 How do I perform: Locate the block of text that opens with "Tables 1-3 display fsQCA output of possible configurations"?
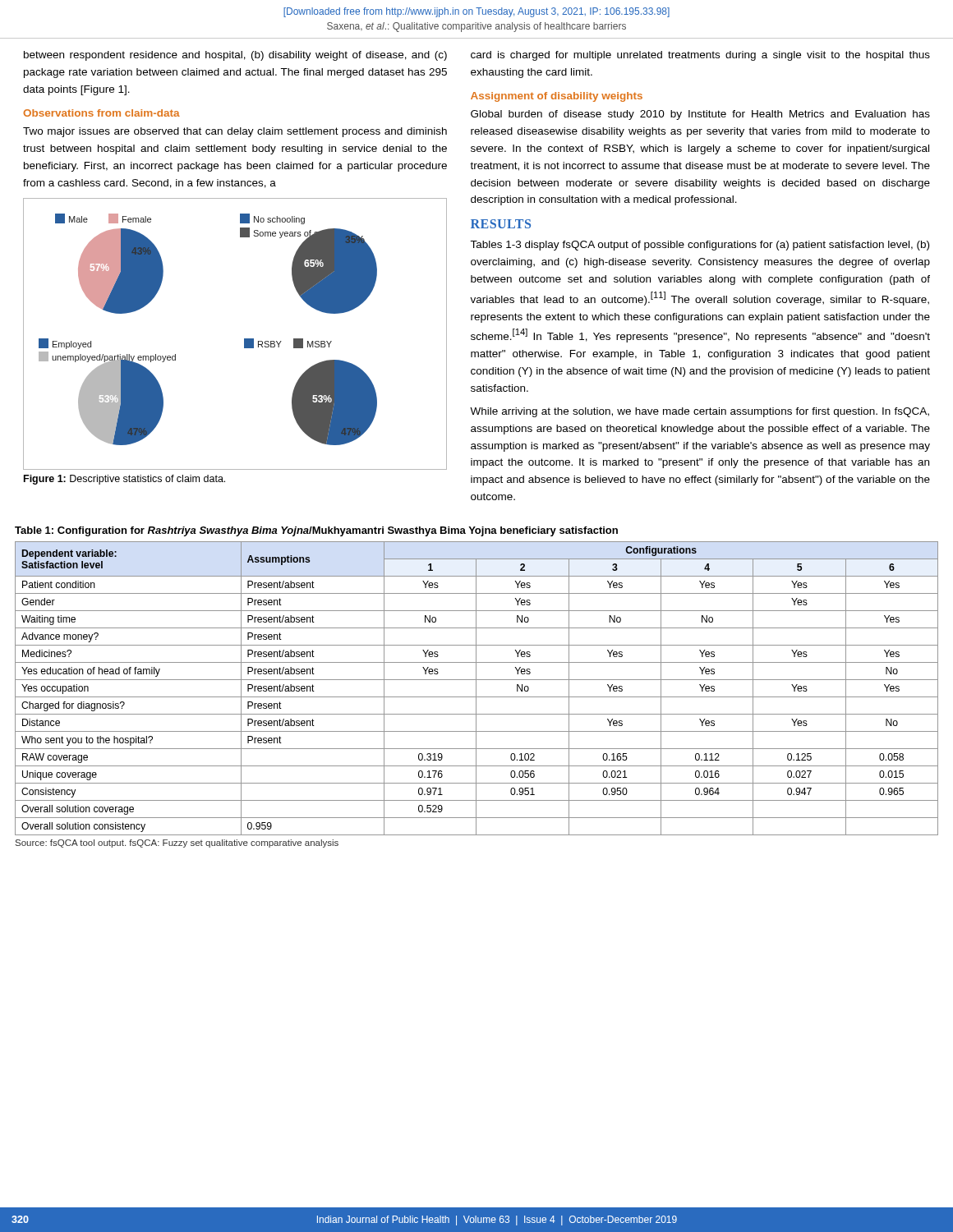pos(700,316)
